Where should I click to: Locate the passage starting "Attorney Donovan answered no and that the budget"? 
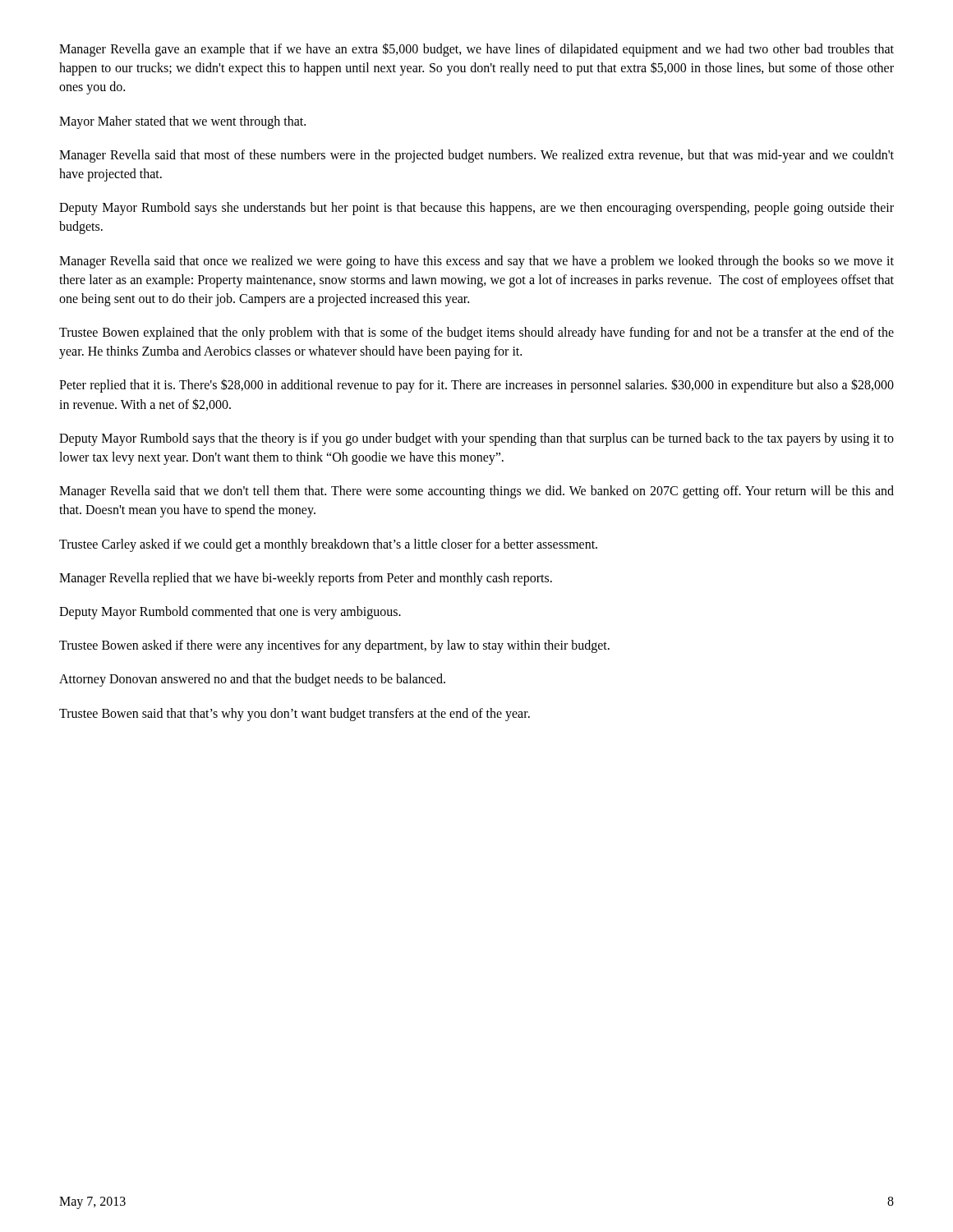click(253, 679)
